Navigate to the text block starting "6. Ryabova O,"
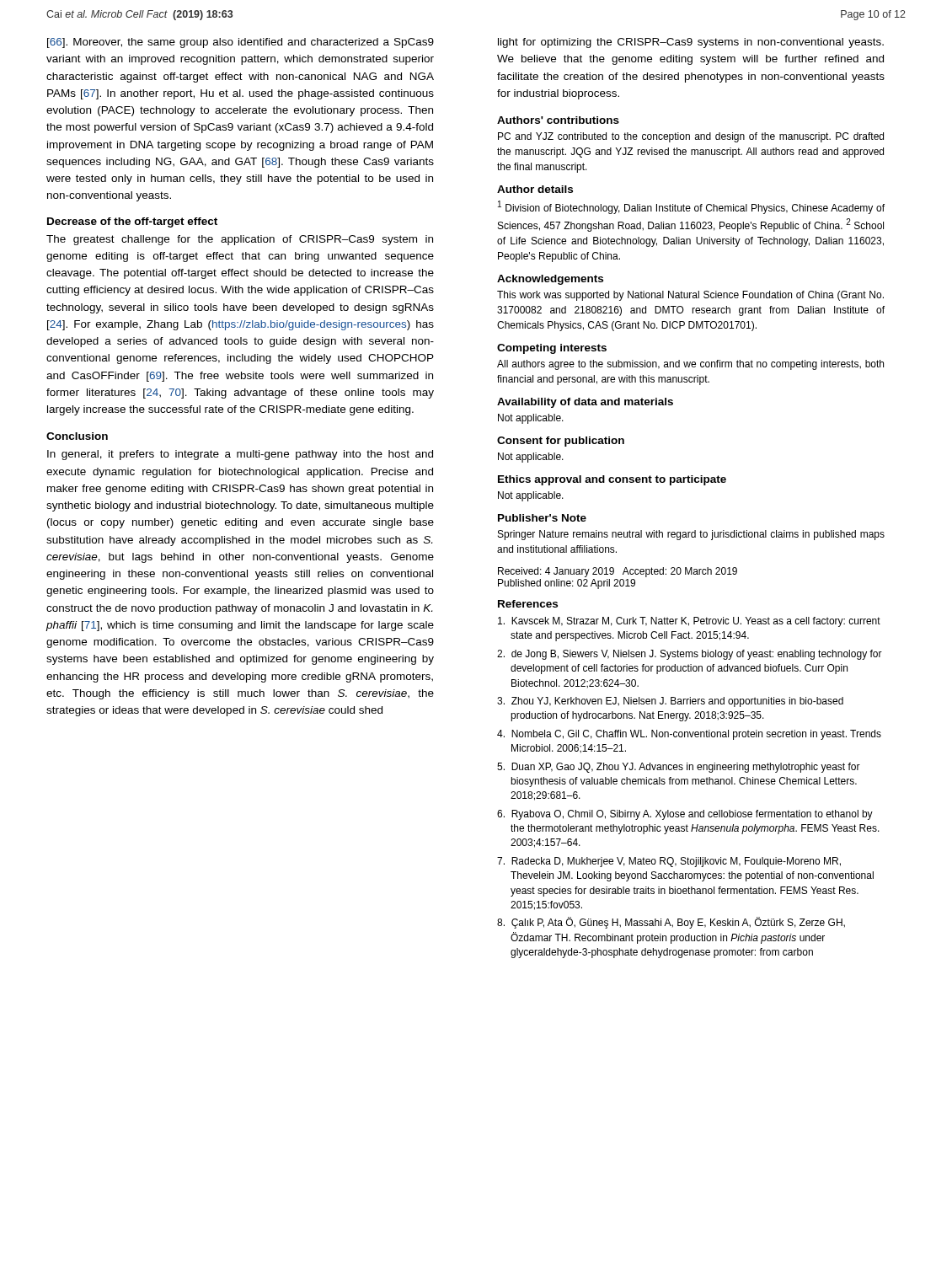The width and height of the screenshot is (952, 1264). (688, 828)
